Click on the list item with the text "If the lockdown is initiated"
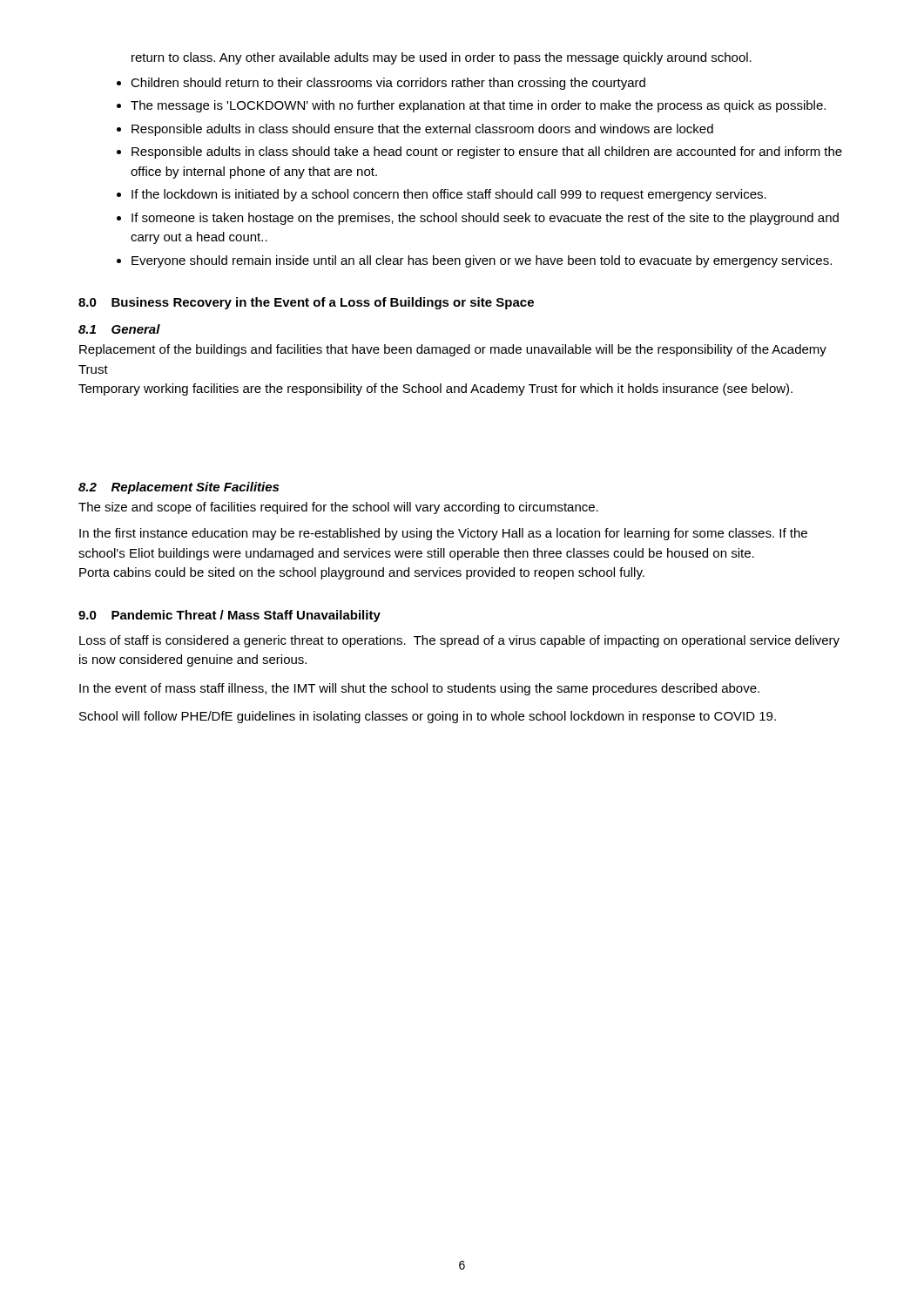Viewport: 924px width, 1307px height. click(x=449, y=194)
